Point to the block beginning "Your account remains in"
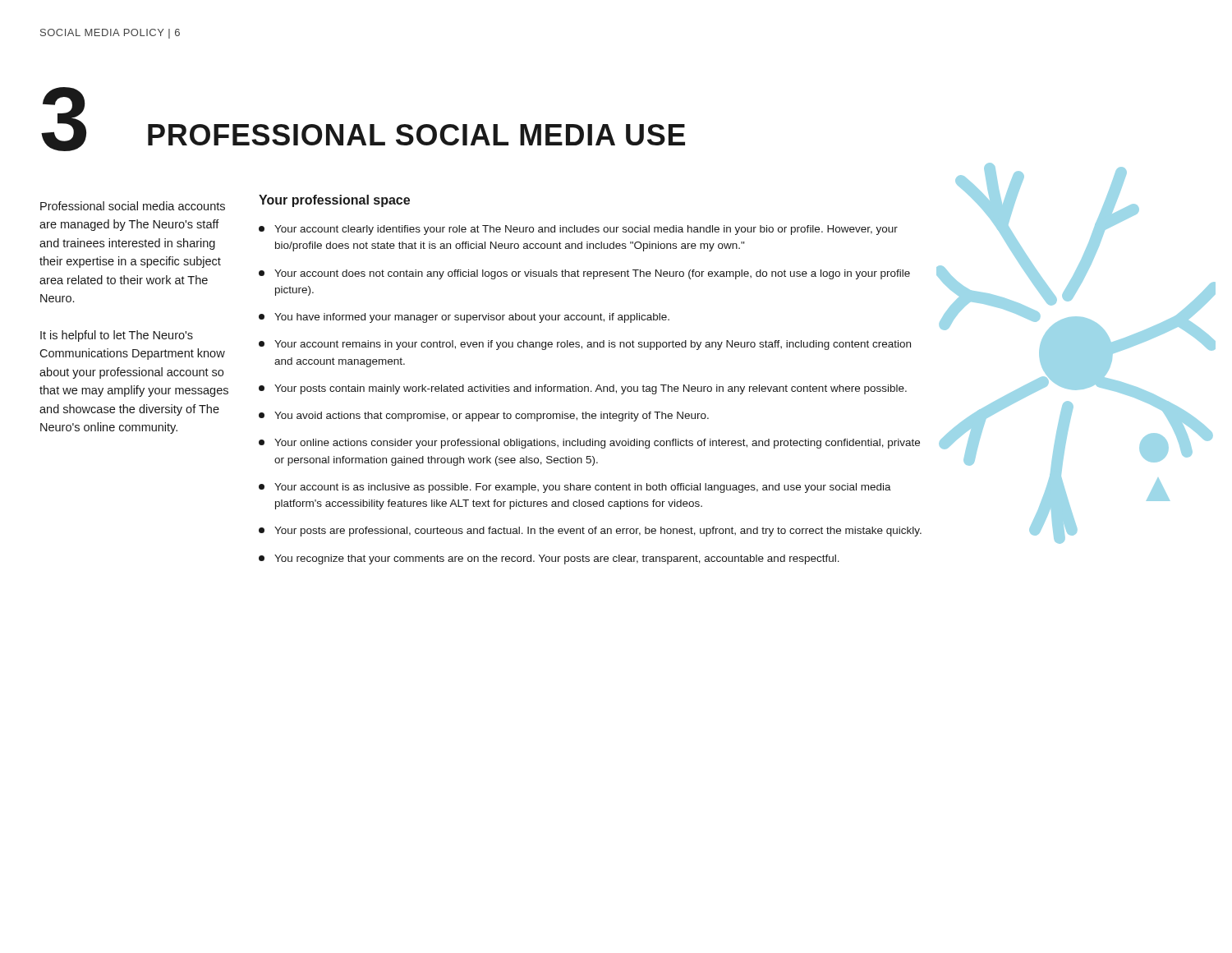 coord(595,353)
